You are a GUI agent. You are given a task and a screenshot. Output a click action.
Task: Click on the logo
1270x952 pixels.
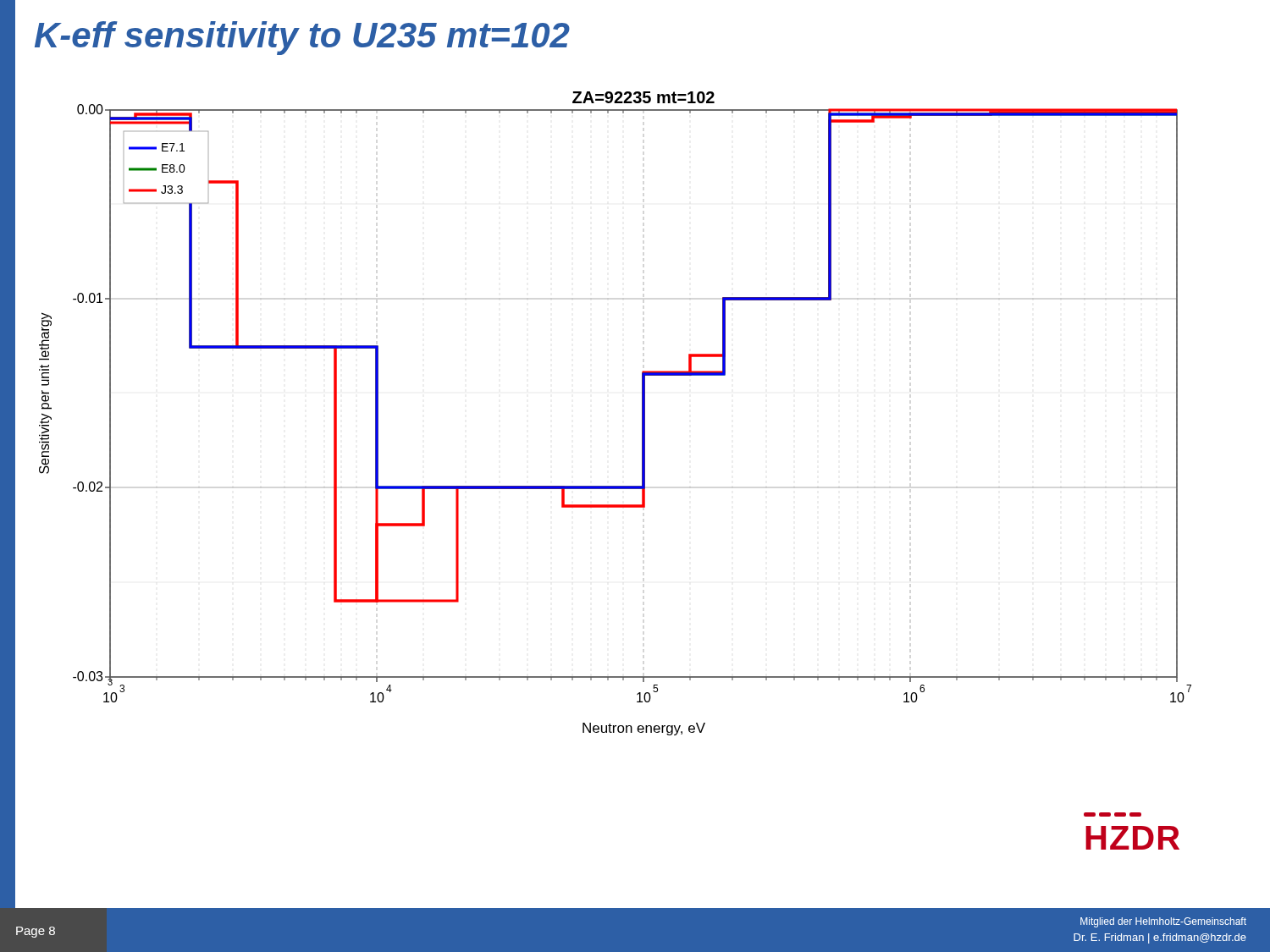coord(1151,836)
